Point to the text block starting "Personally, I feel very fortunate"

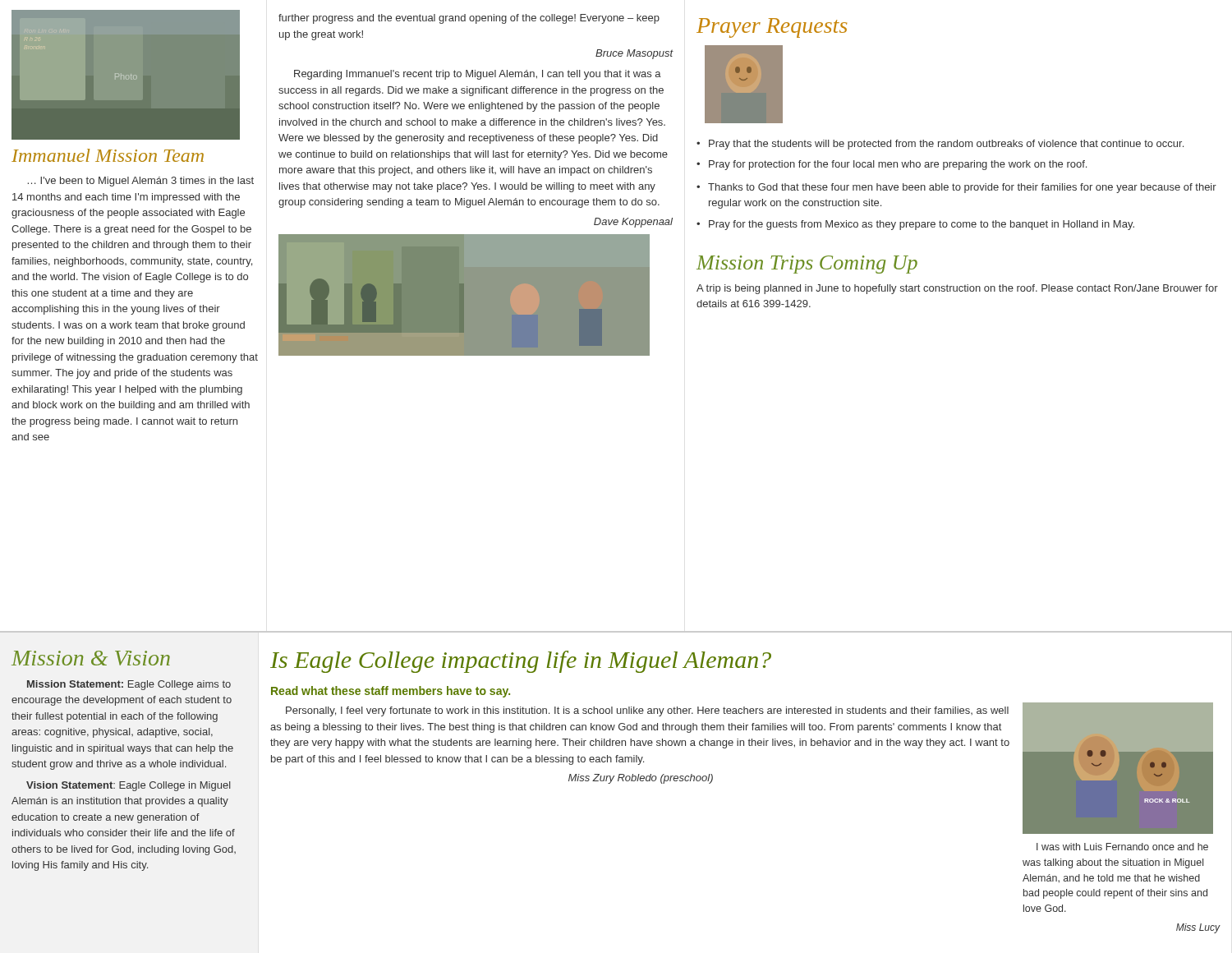pos(641,743)
